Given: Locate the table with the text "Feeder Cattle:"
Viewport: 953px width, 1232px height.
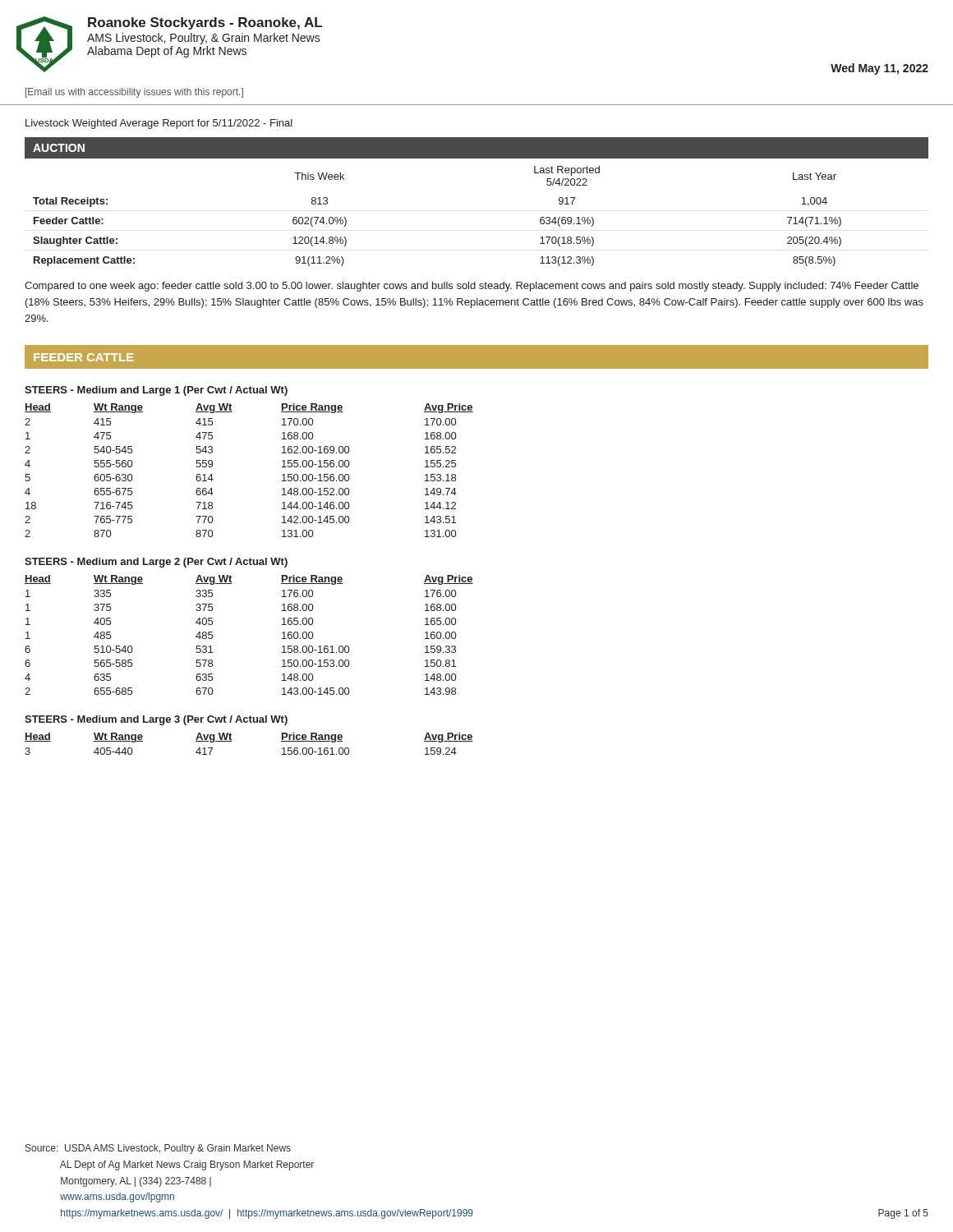Looking at the screenshot, I should (476, 214).
